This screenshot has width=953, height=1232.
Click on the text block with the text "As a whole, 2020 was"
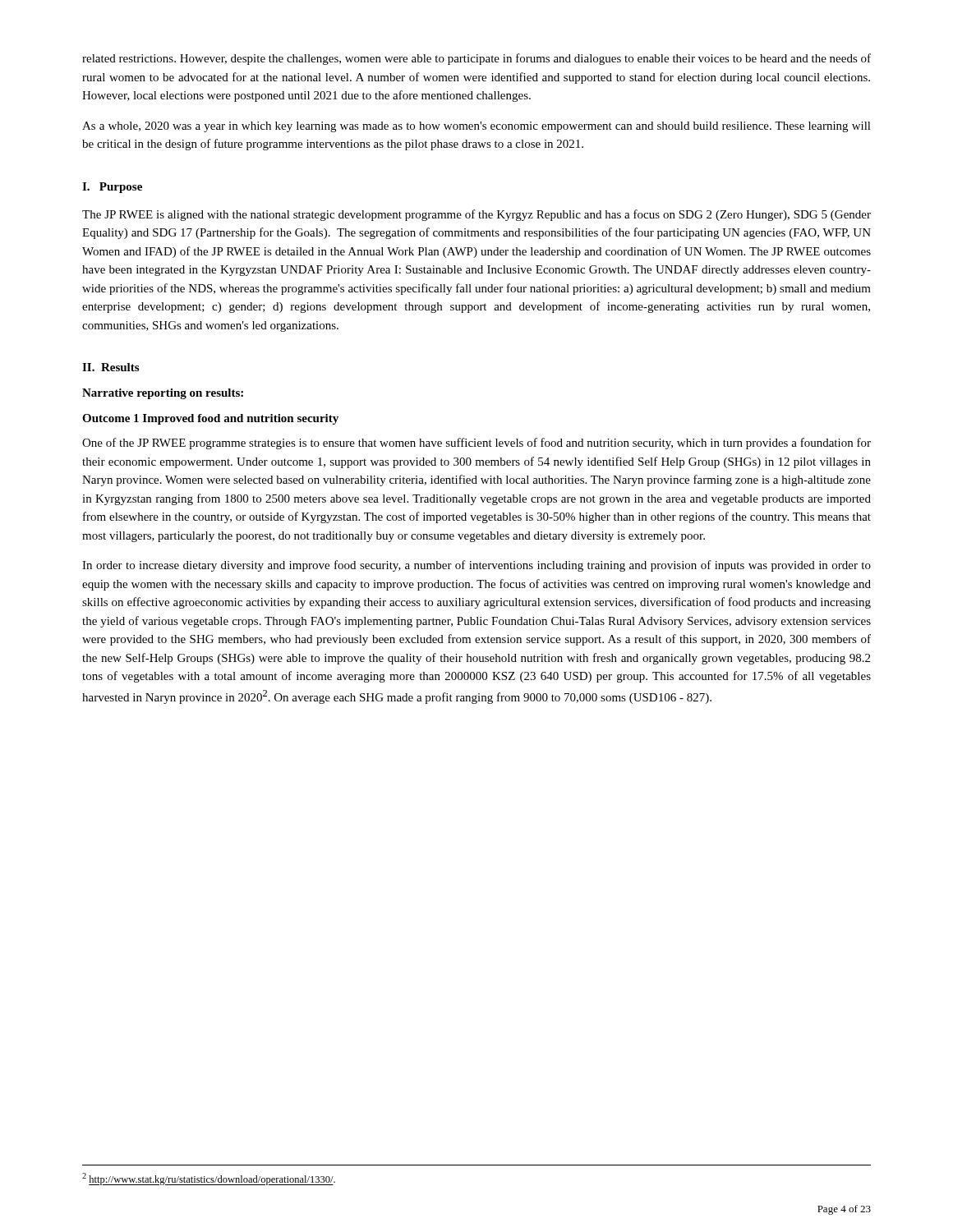pyautogui.click(x=476, y=134)
